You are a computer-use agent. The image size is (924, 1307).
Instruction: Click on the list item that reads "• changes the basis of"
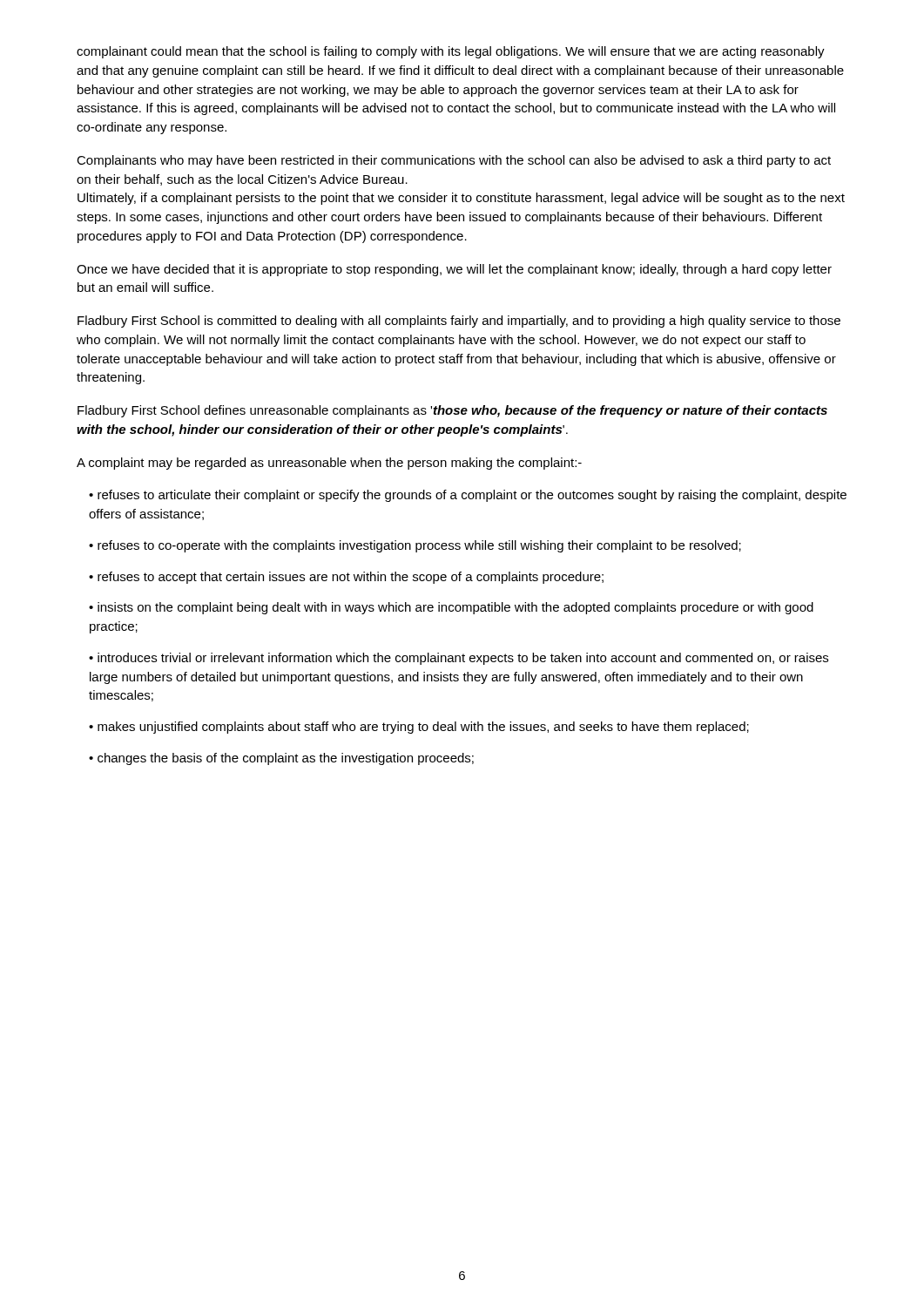(282, 757)
